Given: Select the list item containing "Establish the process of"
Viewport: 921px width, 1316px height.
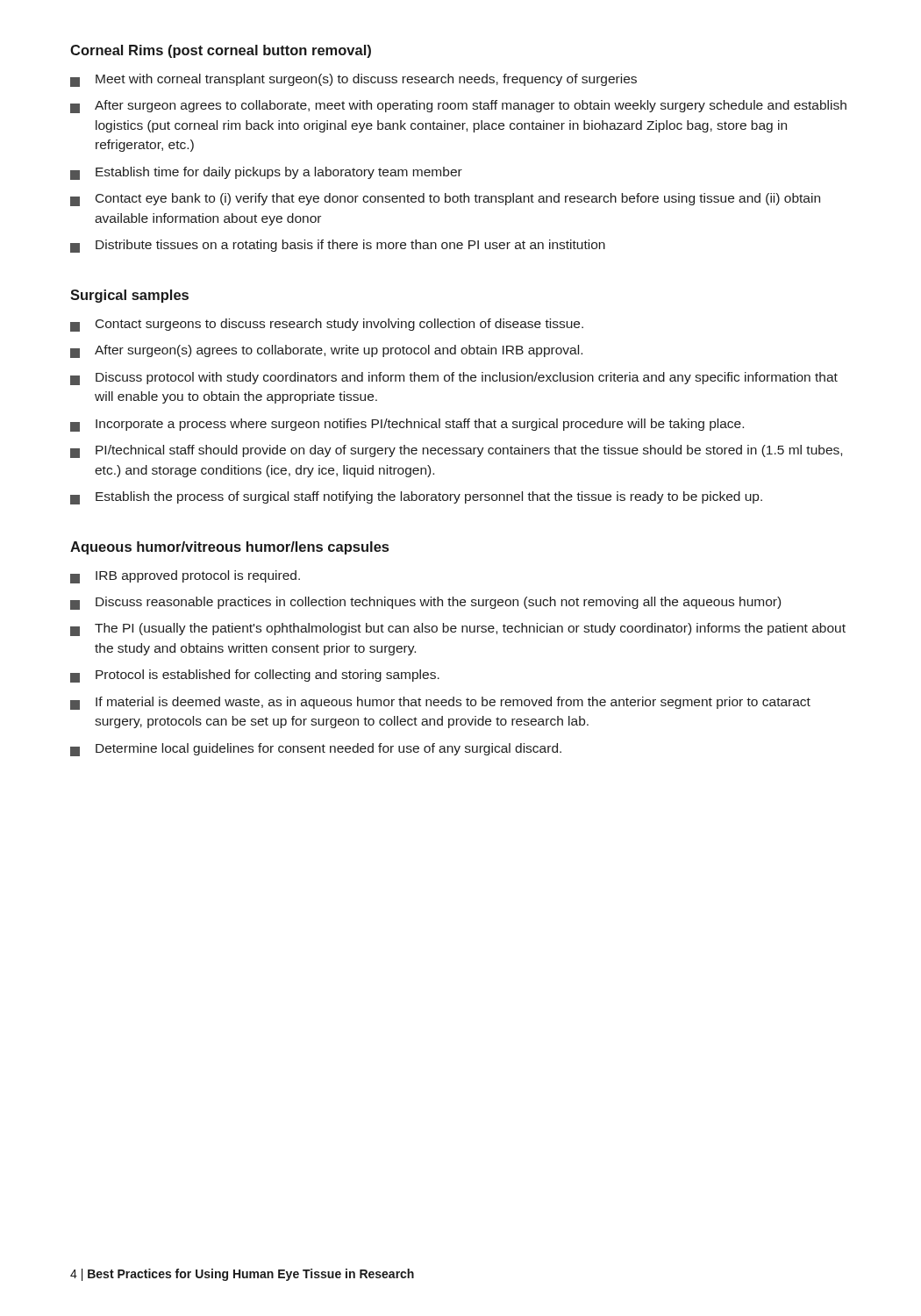Looking at the screenshot, I should (460, 497).
